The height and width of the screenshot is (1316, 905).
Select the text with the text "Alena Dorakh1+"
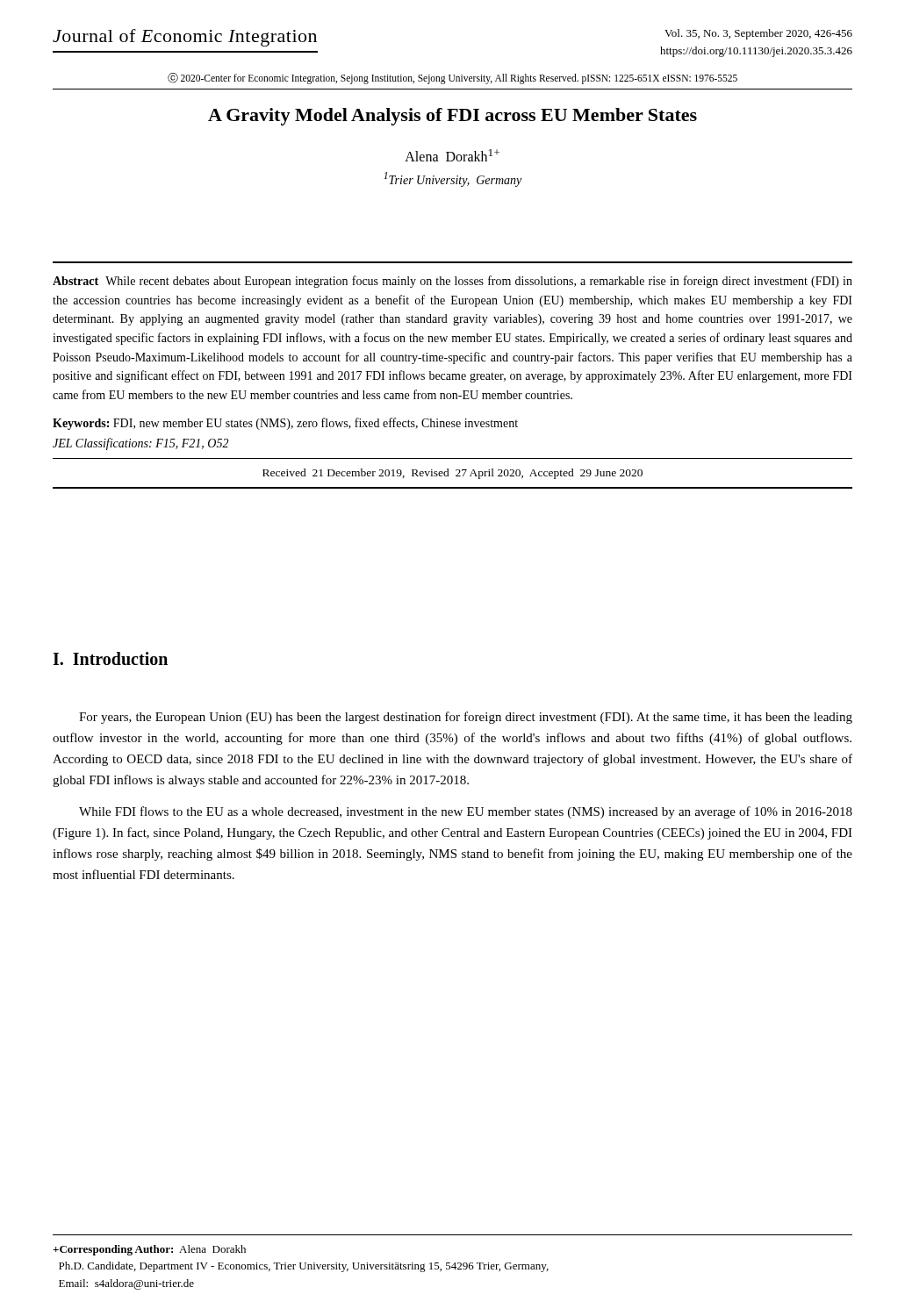[x=452, y=155]
